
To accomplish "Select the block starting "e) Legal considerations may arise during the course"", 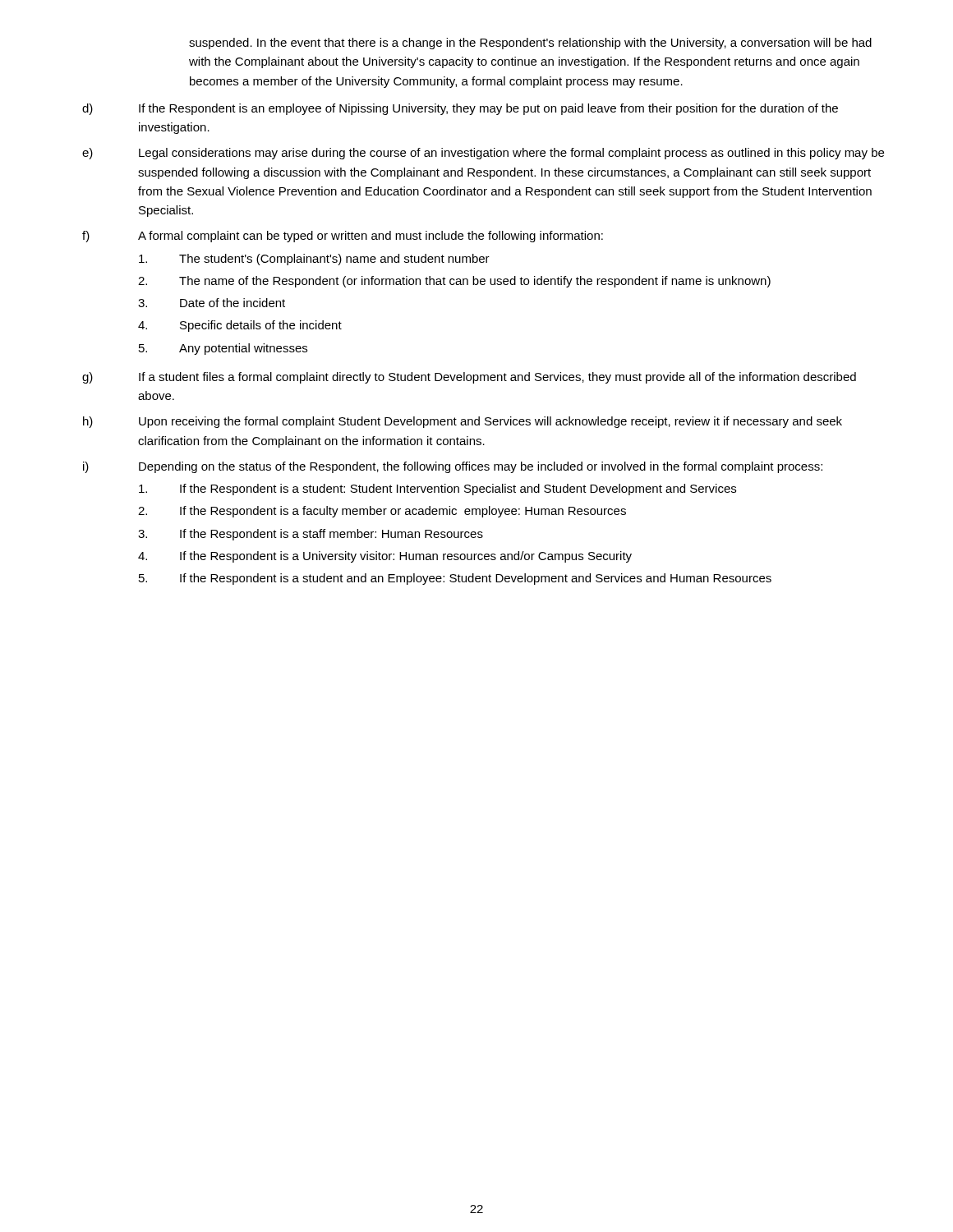I will click(485, 181).
